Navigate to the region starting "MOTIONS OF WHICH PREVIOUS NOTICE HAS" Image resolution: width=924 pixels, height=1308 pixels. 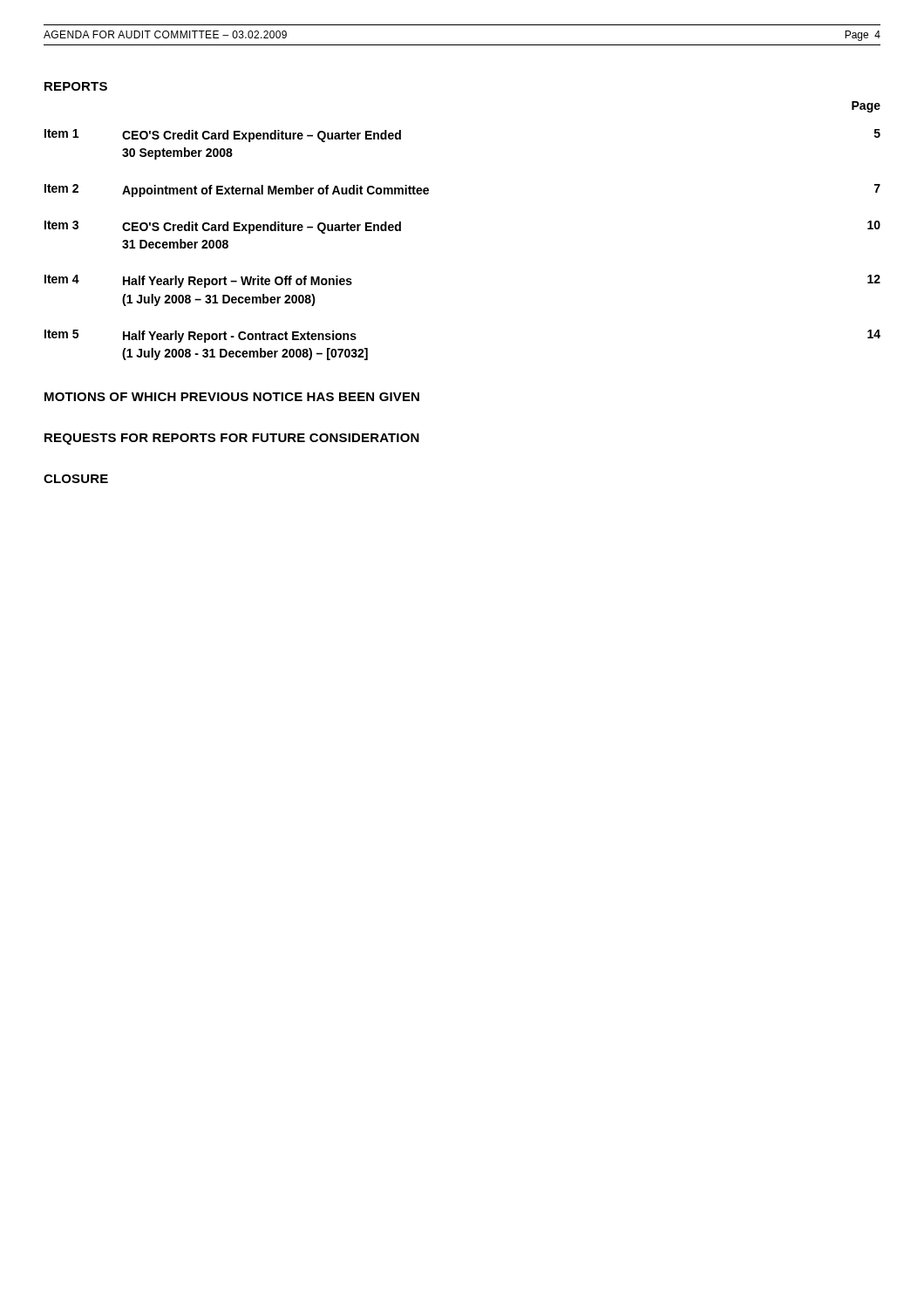click(232, 396)
